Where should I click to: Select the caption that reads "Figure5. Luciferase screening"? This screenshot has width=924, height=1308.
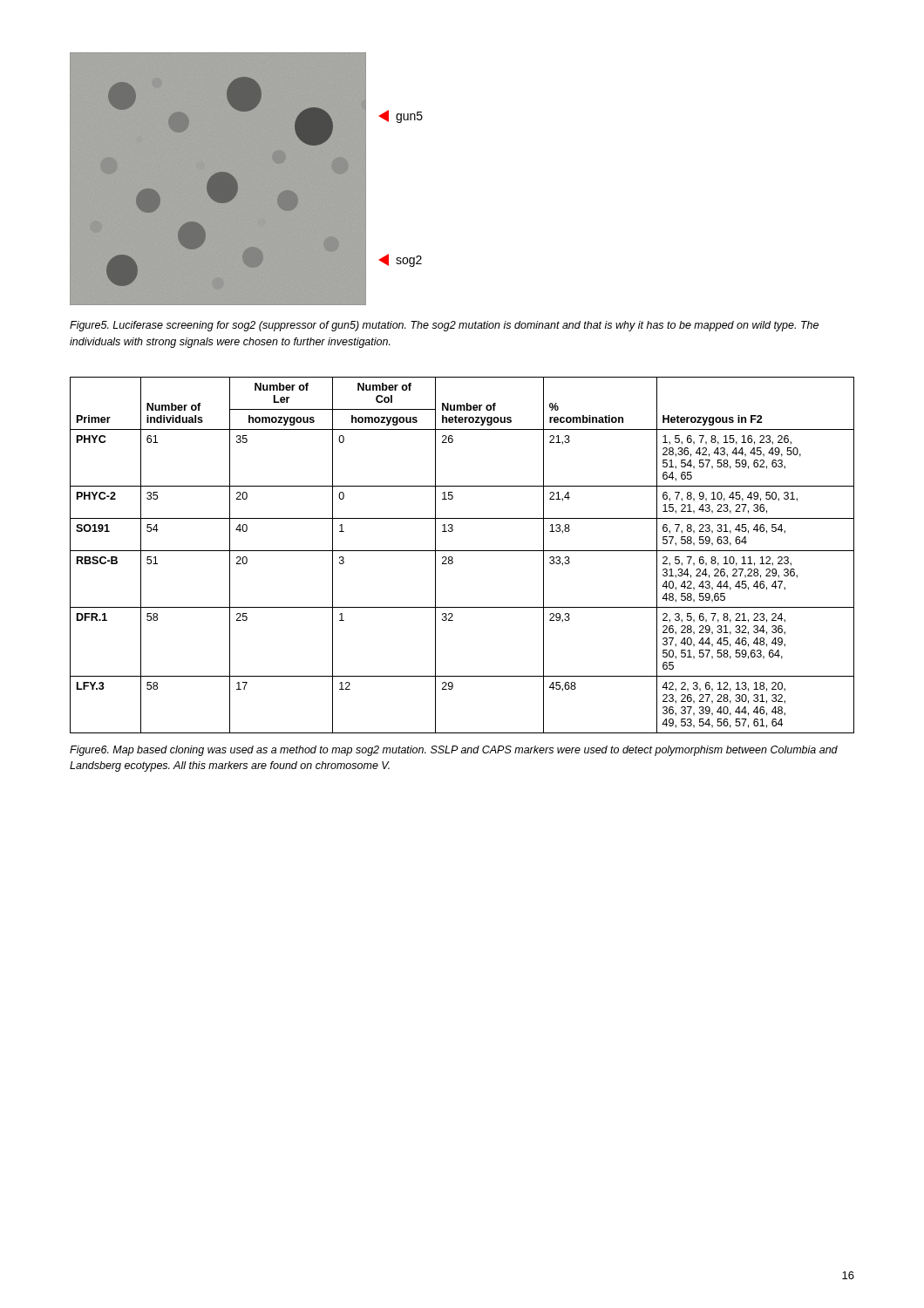(x=444, y=333)
